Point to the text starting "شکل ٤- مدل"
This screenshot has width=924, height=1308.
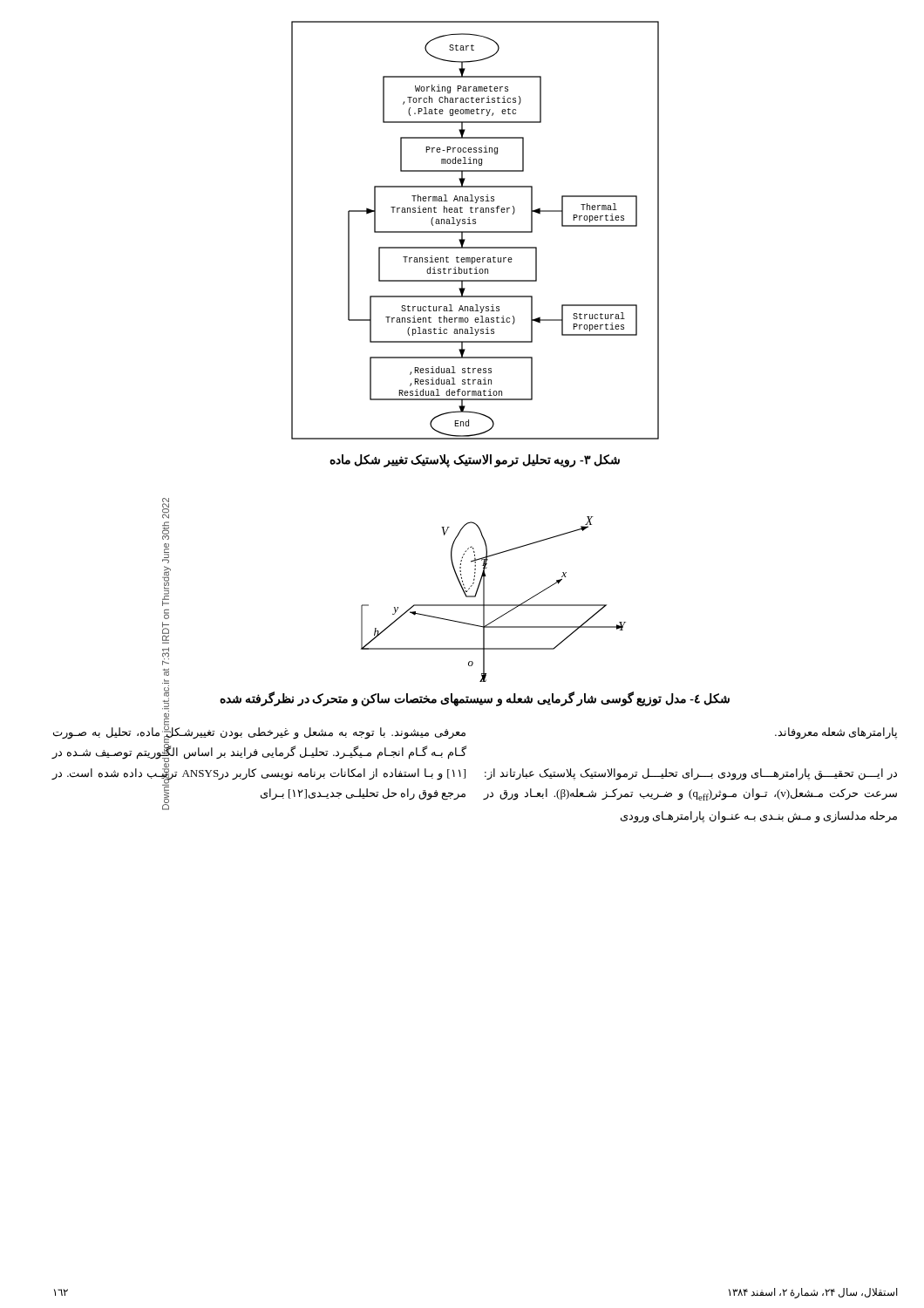pos(475,699)
